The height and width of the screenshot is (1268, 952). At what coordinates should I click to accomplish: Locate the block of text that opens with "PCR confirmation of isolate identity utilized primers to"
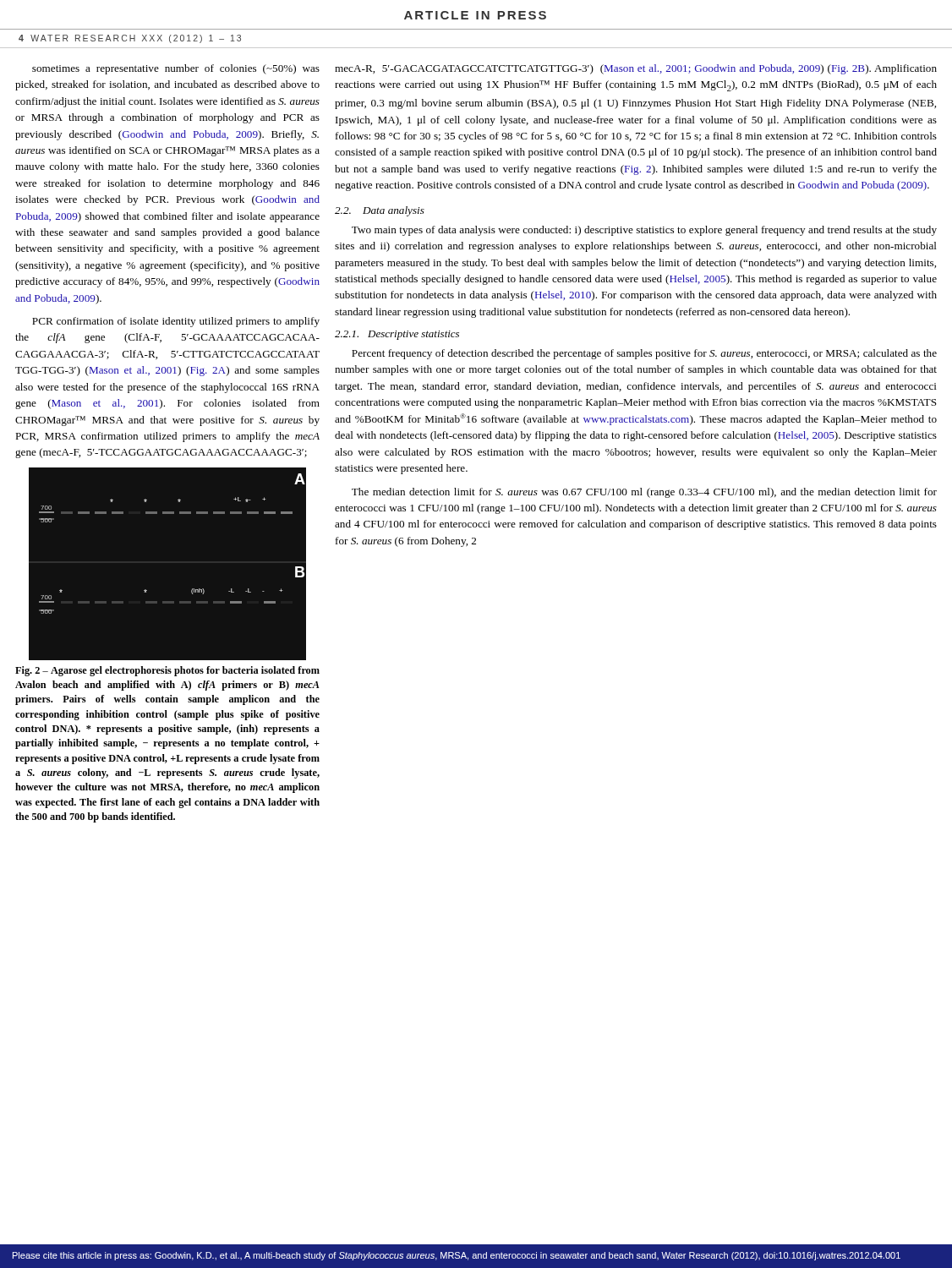(x=167, y=386)
